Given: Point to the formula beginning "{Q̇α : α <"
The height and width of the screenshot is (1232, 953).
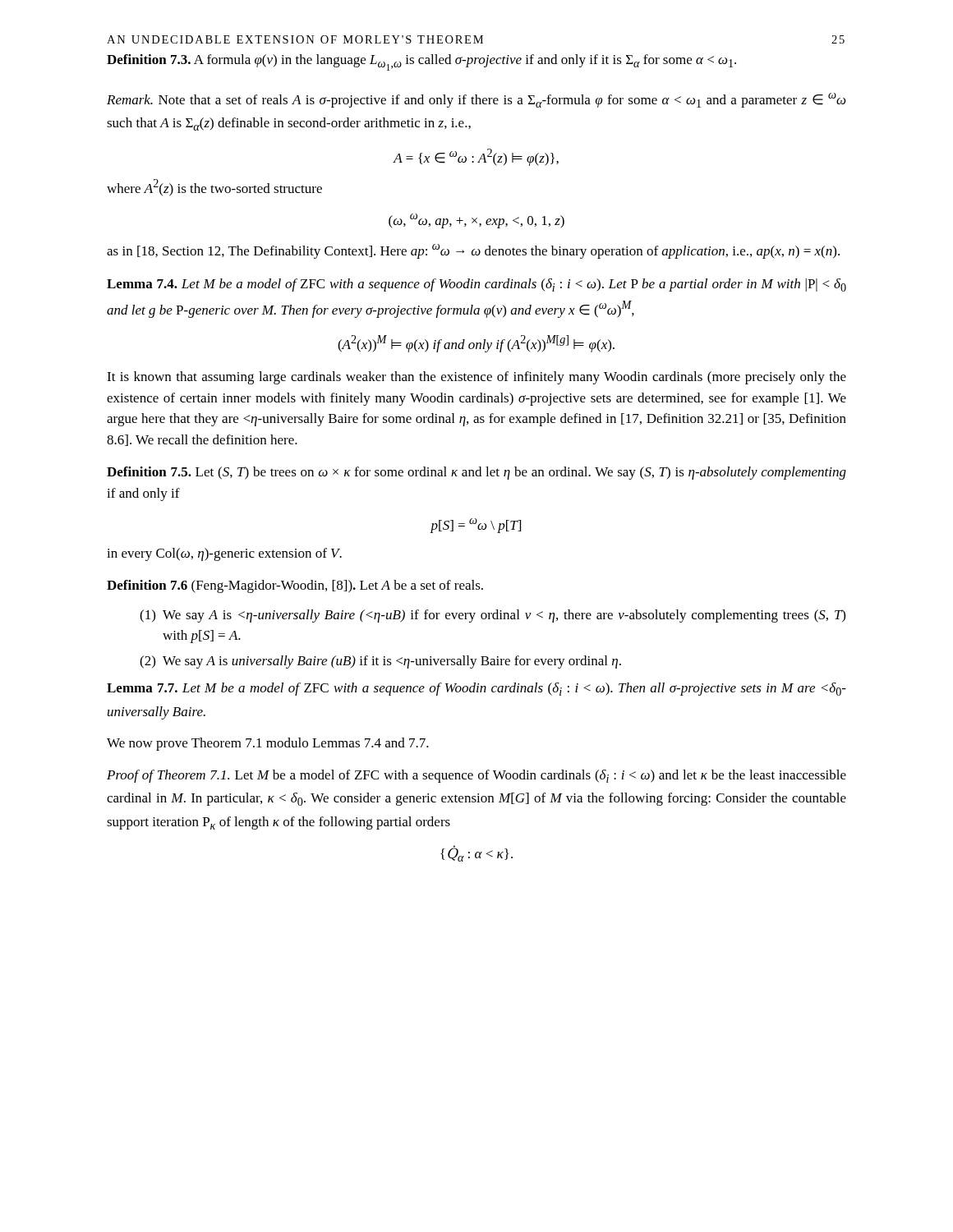Looking at the screenshot, I should pos(476,855).
